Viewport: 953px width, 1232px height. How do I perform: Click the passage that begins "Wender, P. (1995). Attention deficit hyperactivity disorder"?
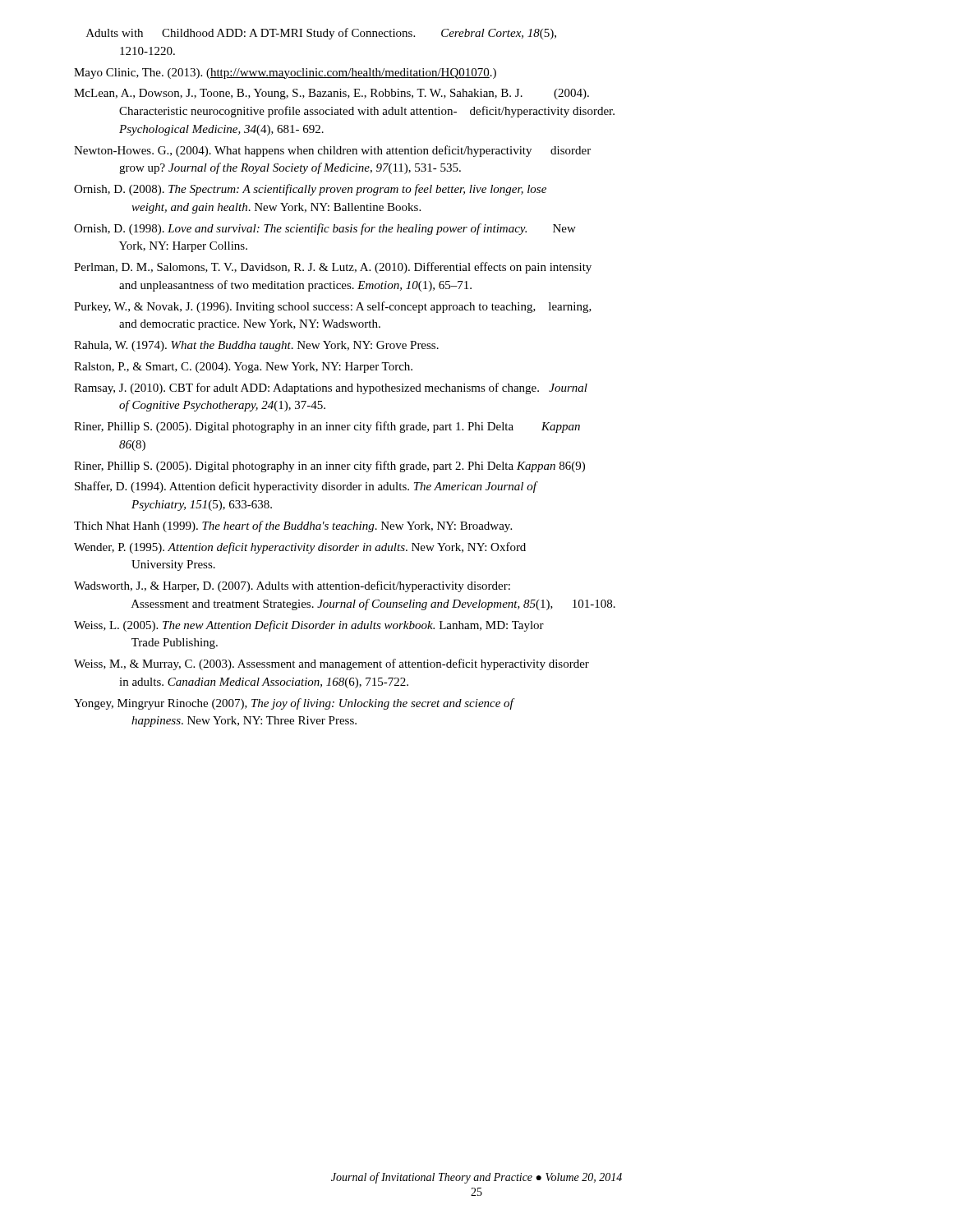[x=300, y=556]
